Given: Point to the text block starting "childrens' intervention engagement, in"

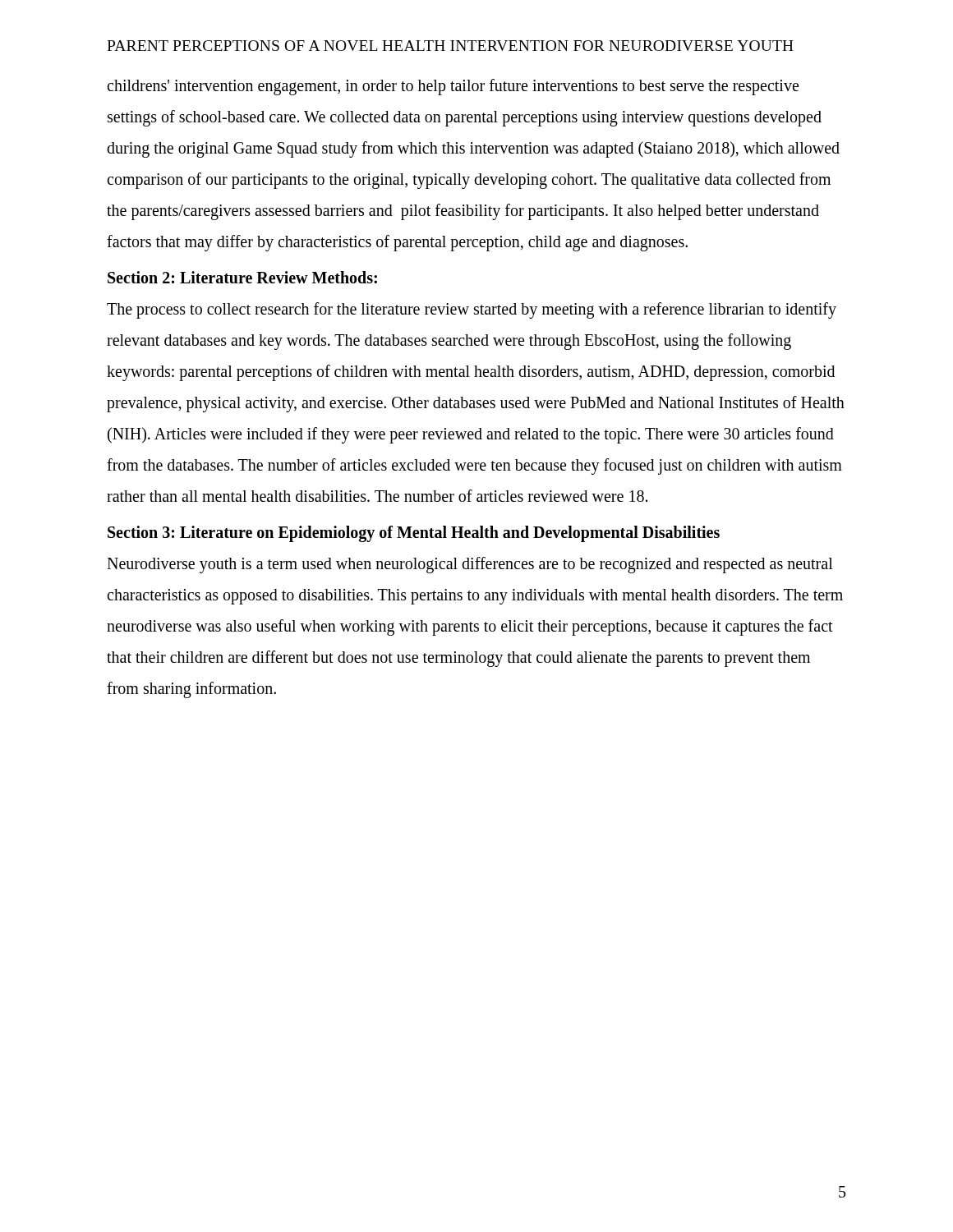Looking at the screenshot, I should 476,164.
